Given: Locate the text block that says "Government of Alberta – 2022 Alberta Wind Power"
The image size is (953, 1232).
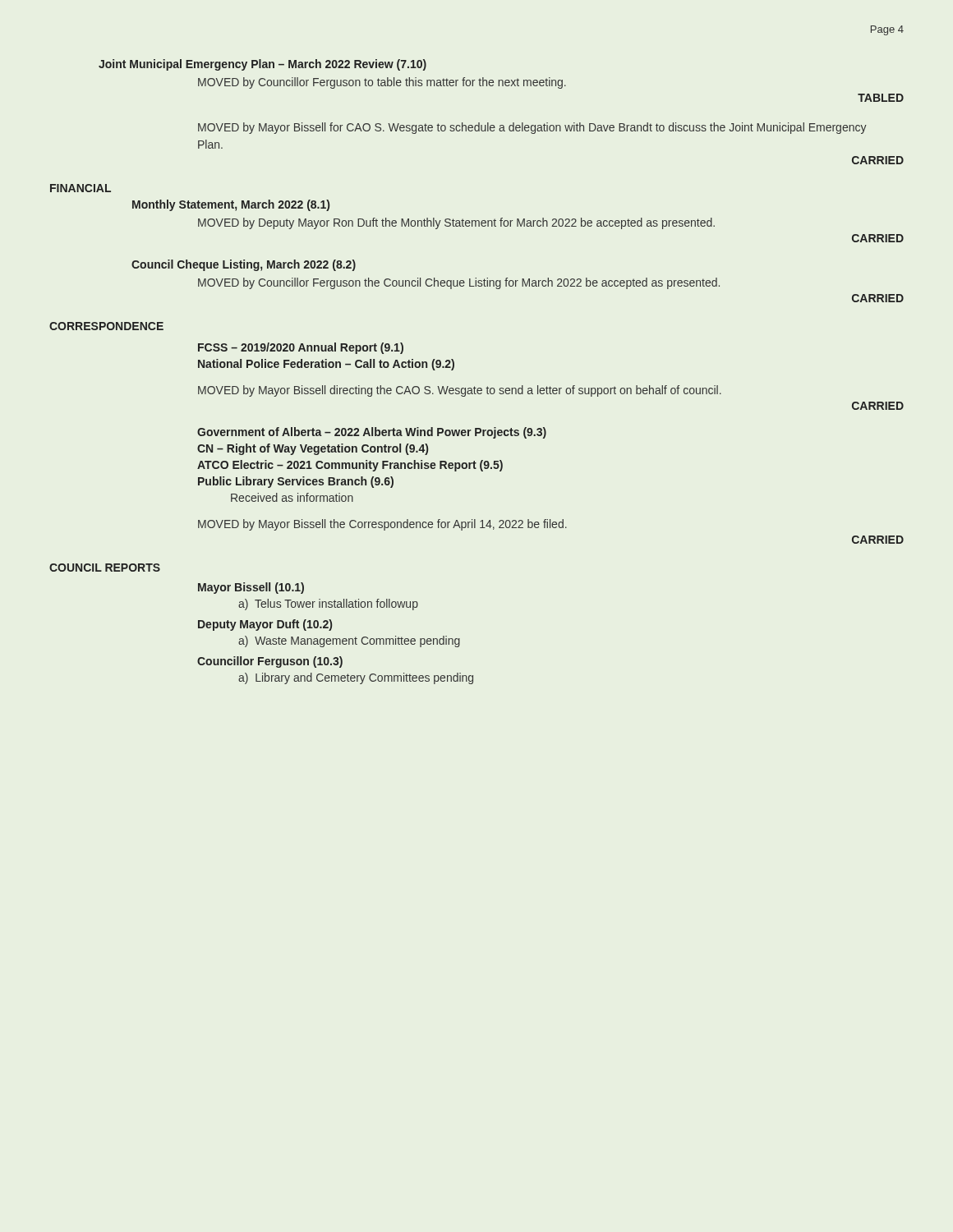Looking at the screenshot, I should (372, 432).
